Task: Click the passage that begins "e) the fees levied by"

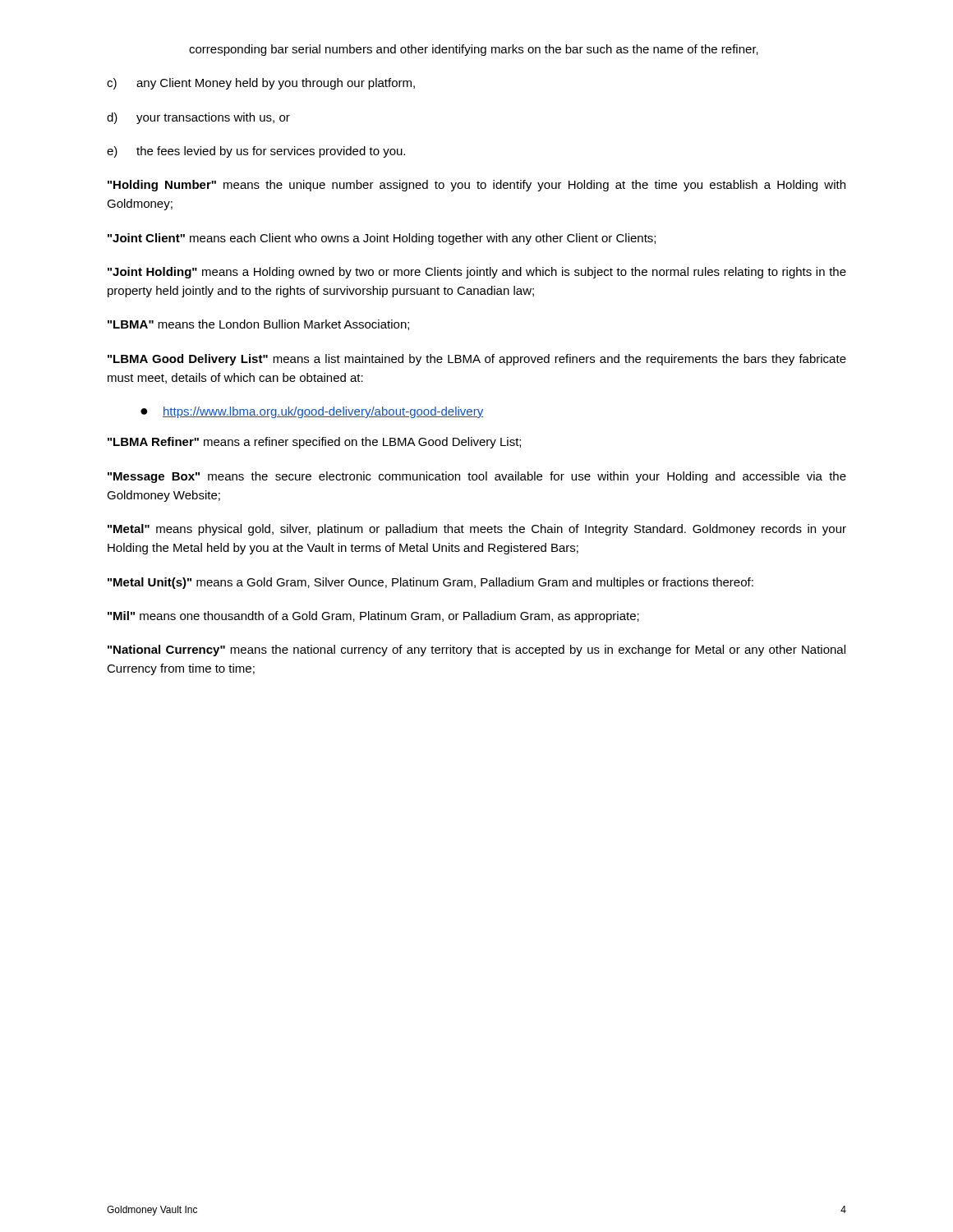Action: [x=256, y=152]
